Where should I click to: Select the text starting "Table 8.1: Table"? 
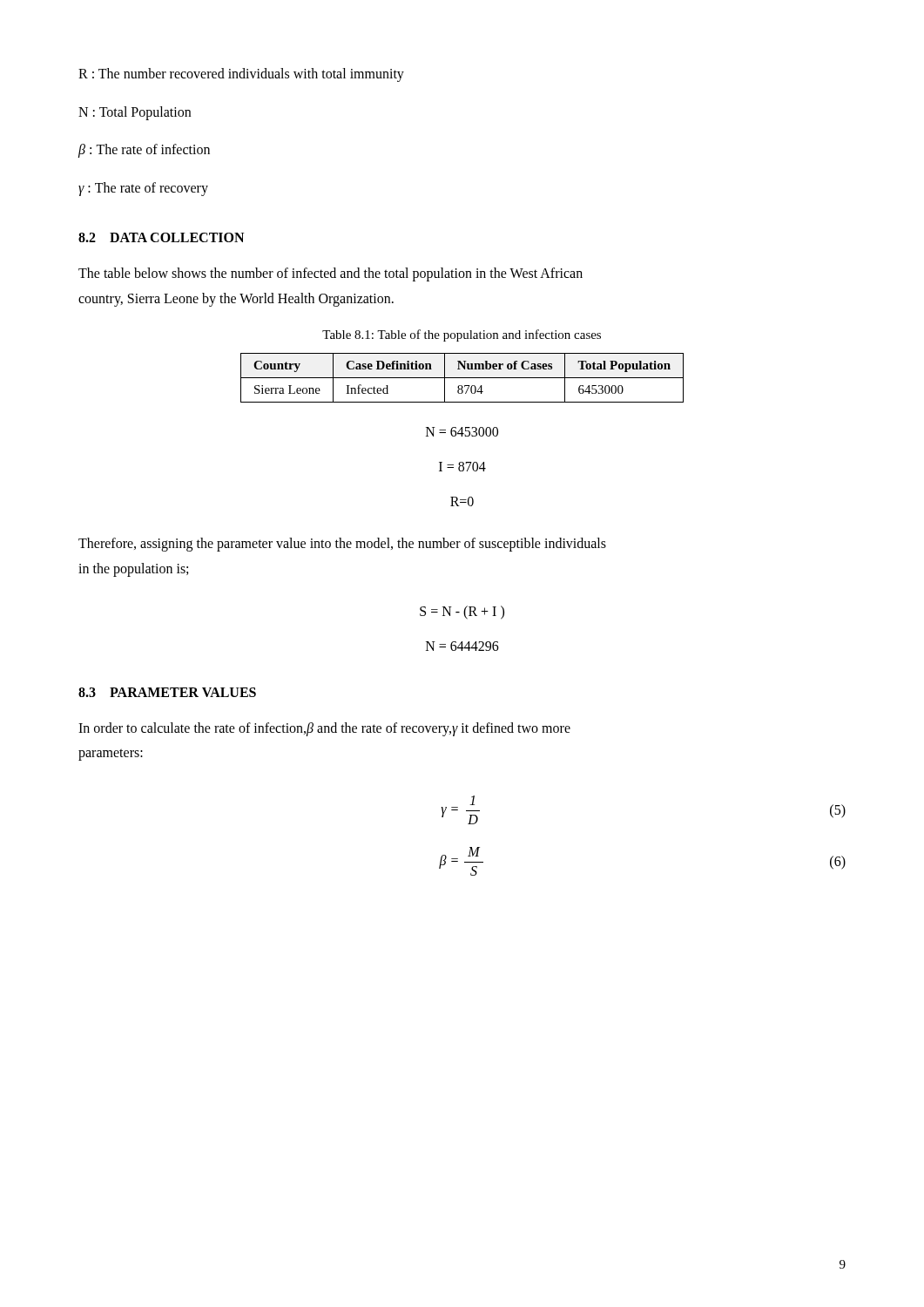(x=462, y=335)
